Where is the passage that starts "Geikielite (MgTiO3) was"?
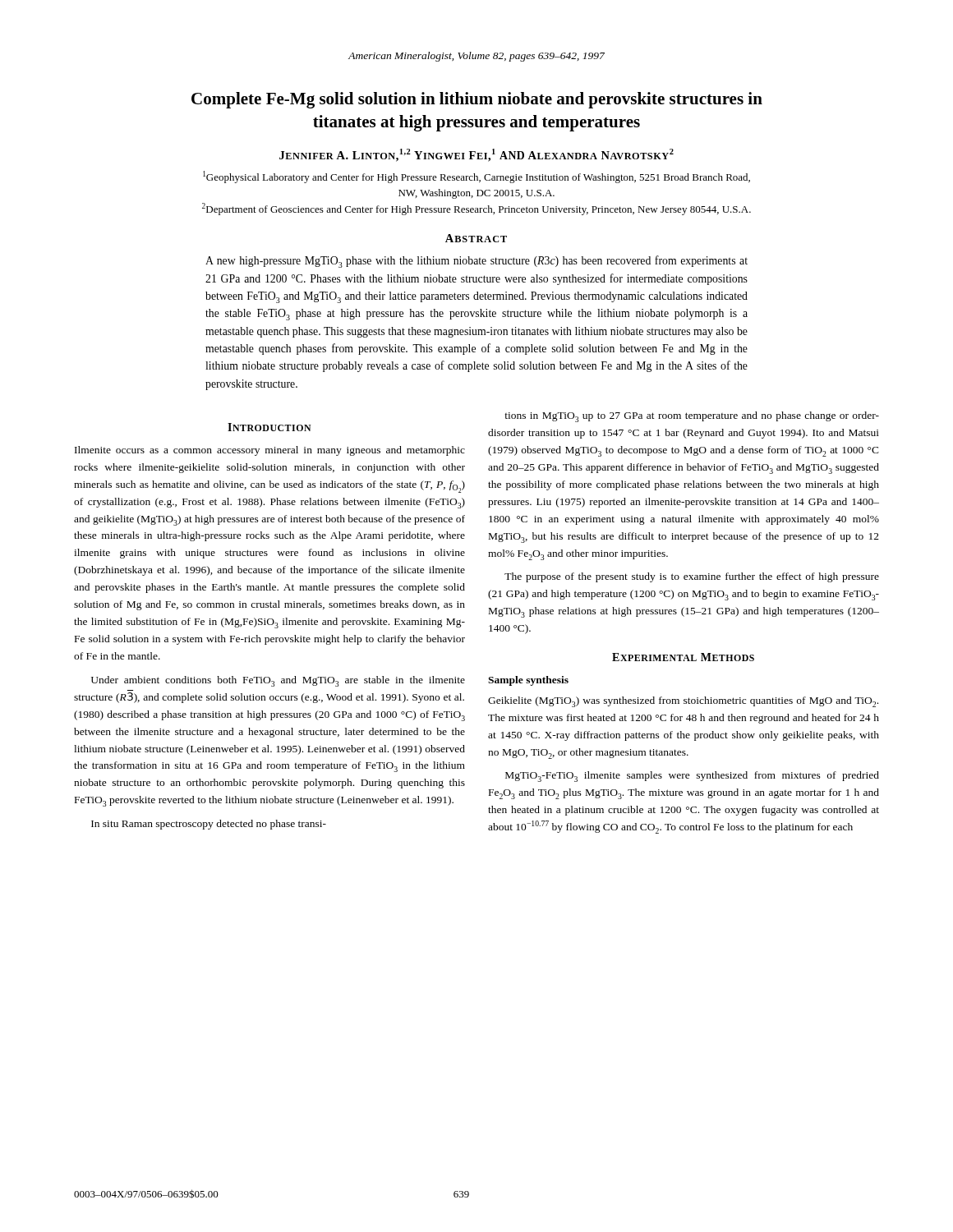 point(684,764)
